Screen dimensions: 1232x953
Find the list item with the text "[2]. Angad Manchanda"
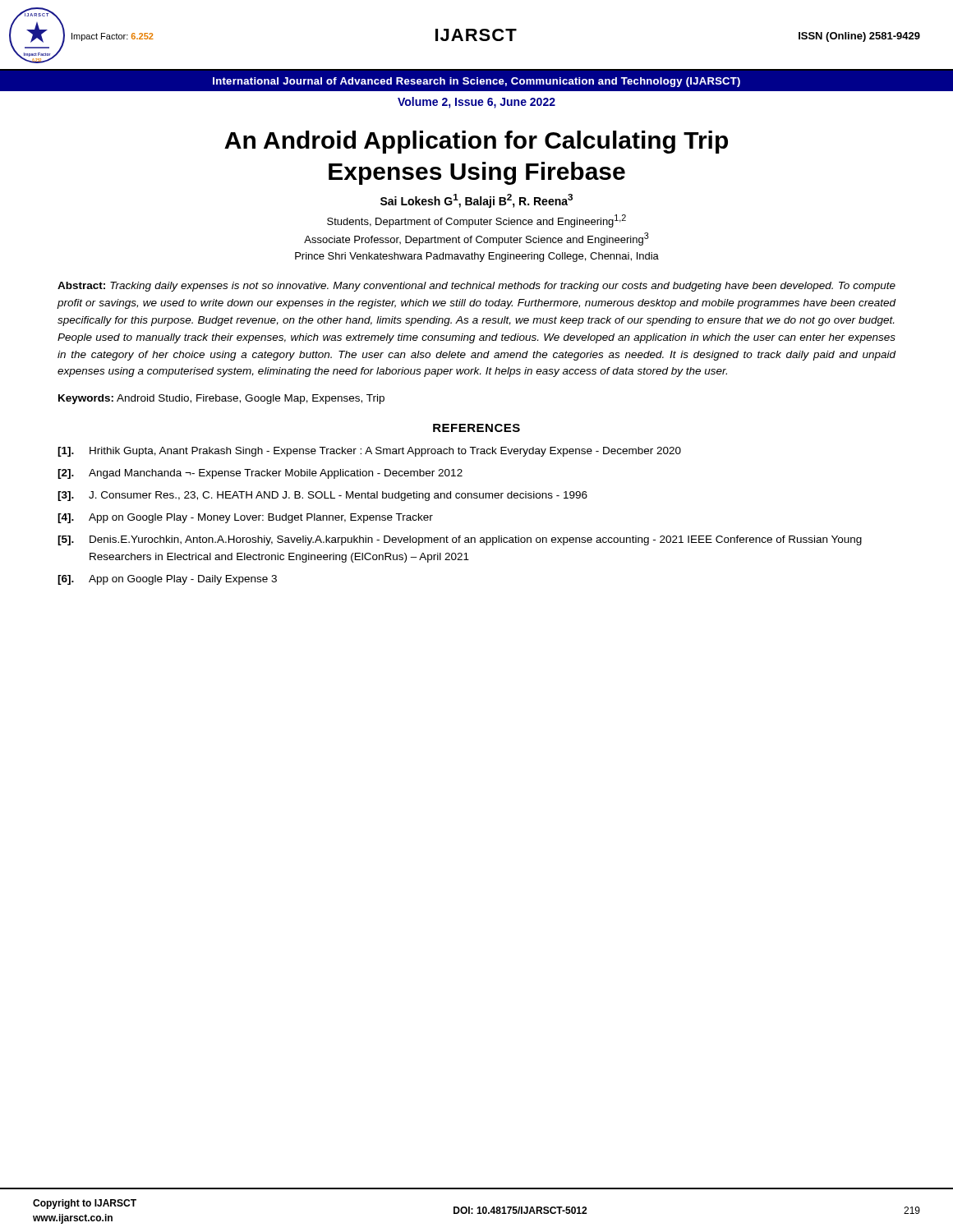click(260, 474)
